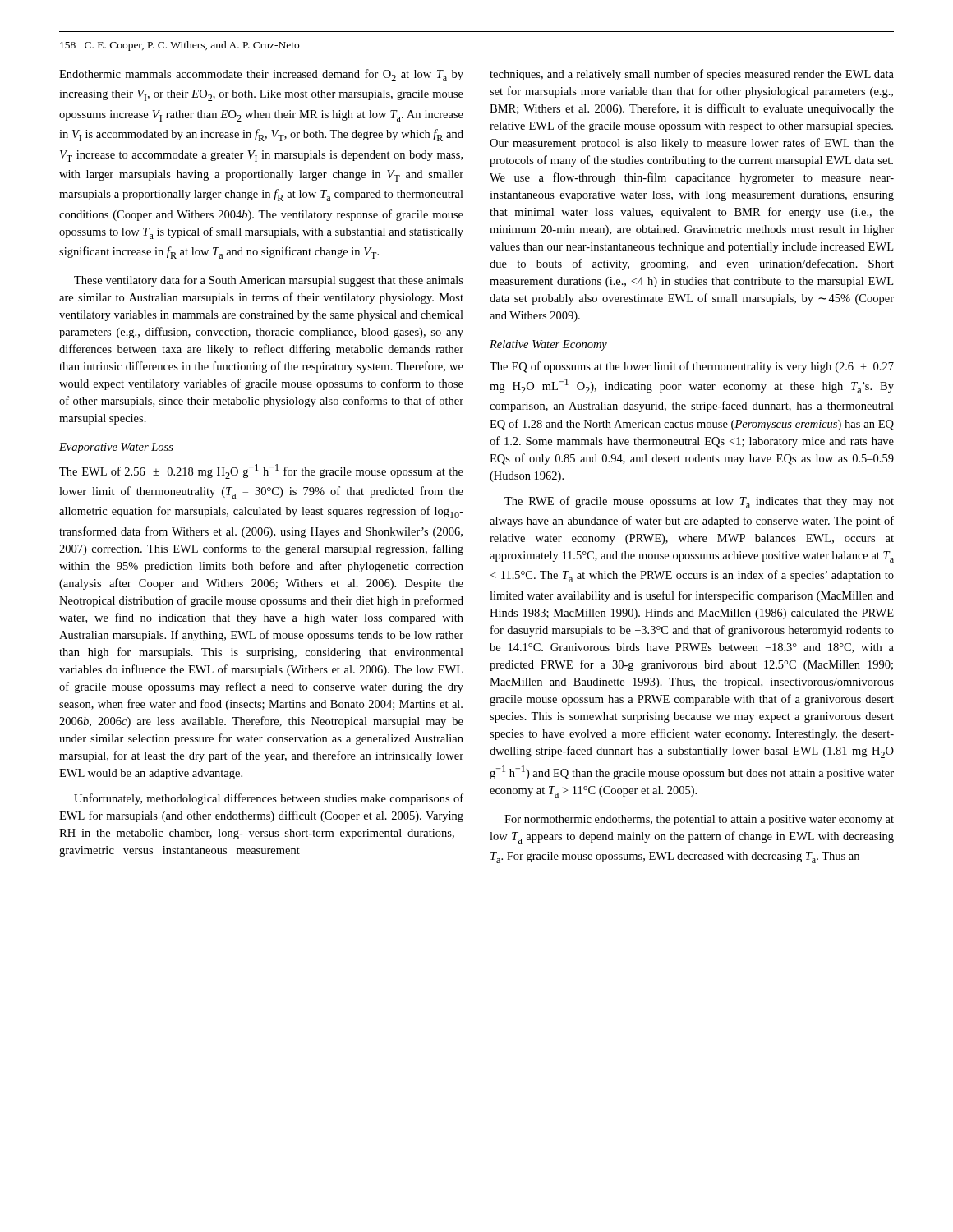Select the text block that says "The EWL of 2.56 ±"
Screen dimensions: 1232x953
(261, 621)
